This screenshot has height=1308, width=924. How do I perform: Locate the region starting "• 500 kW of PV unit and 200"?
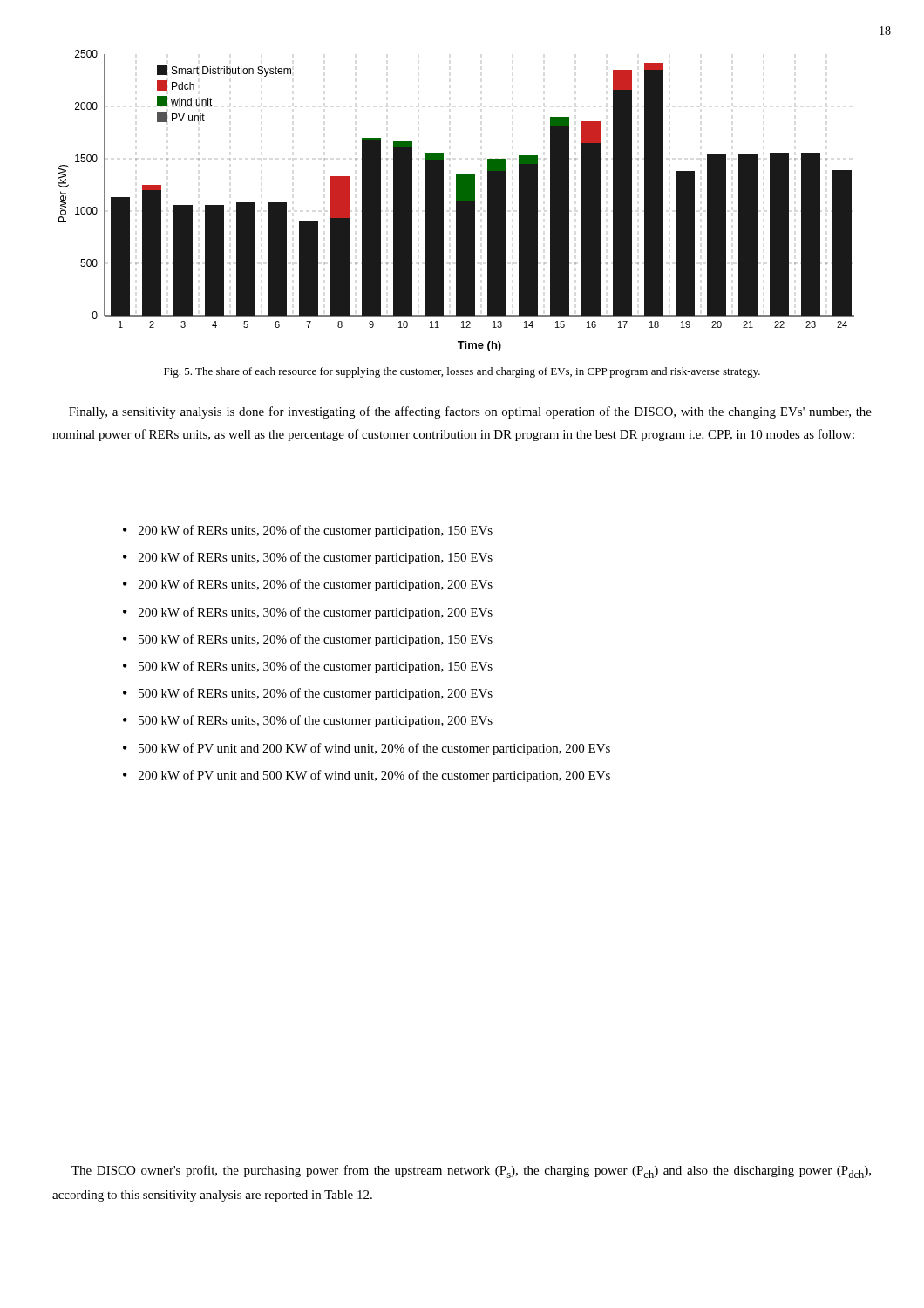click(x=366, y=748)
